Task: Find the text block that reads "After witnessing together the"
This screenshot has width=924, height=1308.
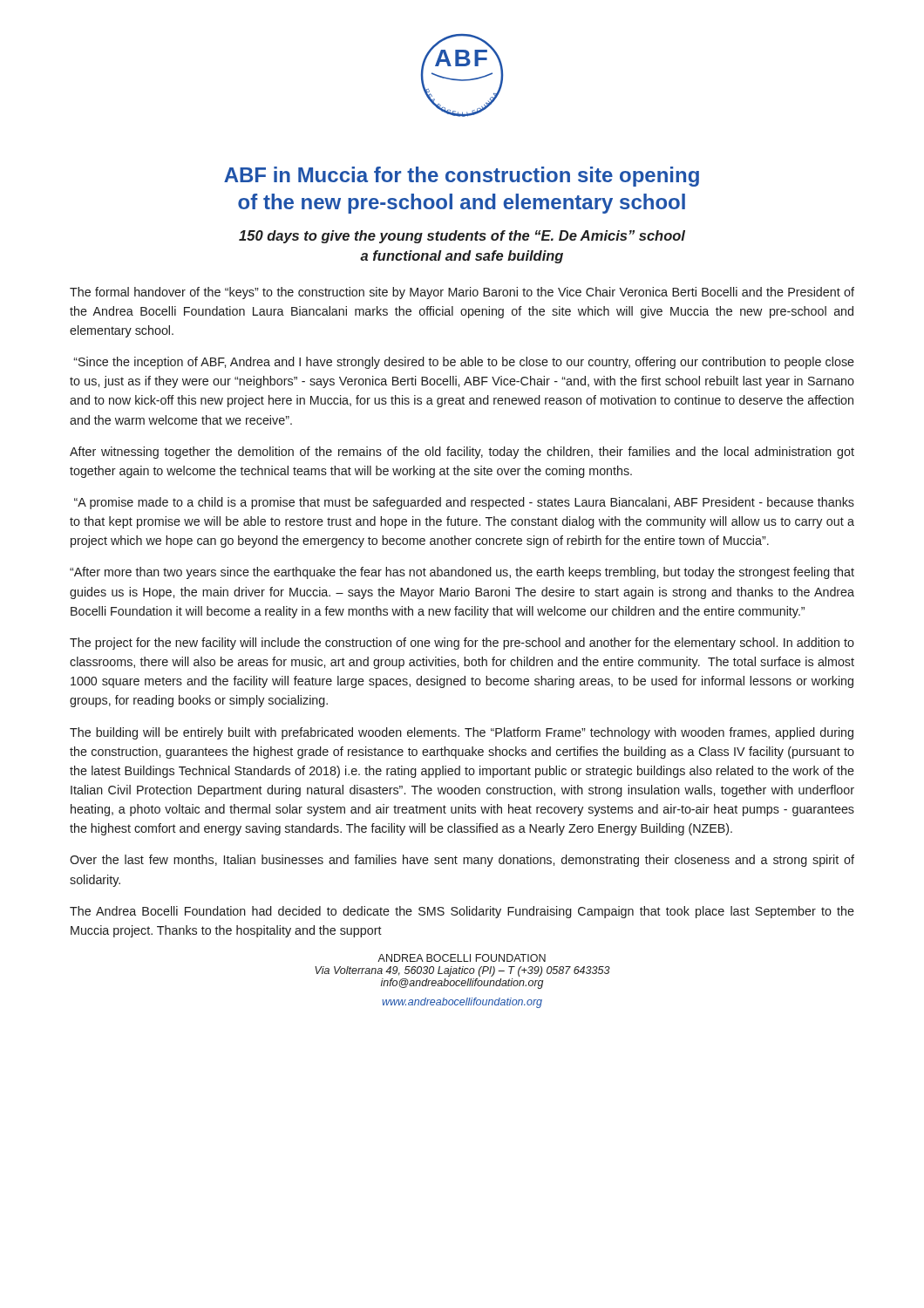Action: tap(462, 461)
